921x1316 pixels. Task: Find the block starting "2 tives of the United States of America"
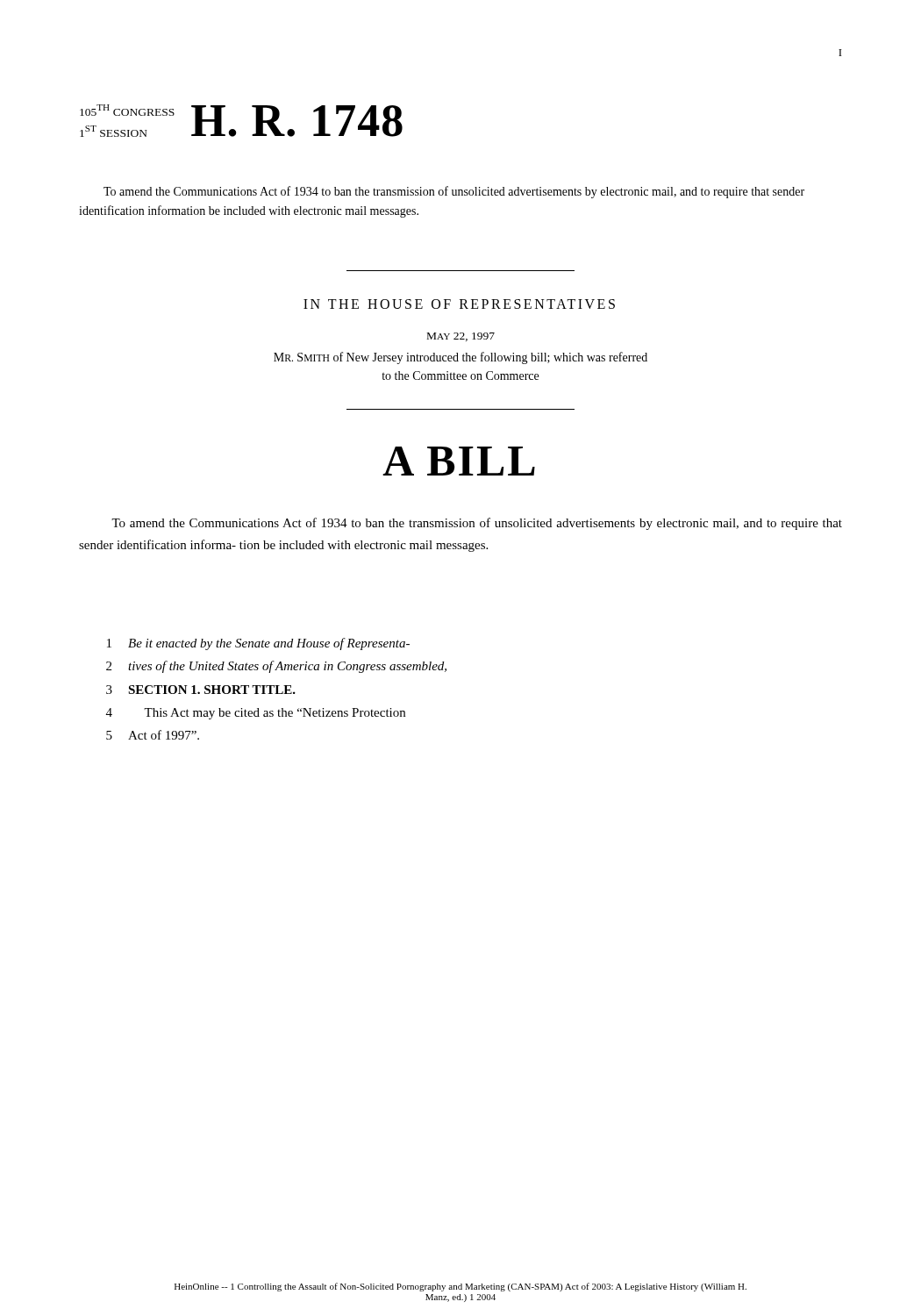pos(276,667)
